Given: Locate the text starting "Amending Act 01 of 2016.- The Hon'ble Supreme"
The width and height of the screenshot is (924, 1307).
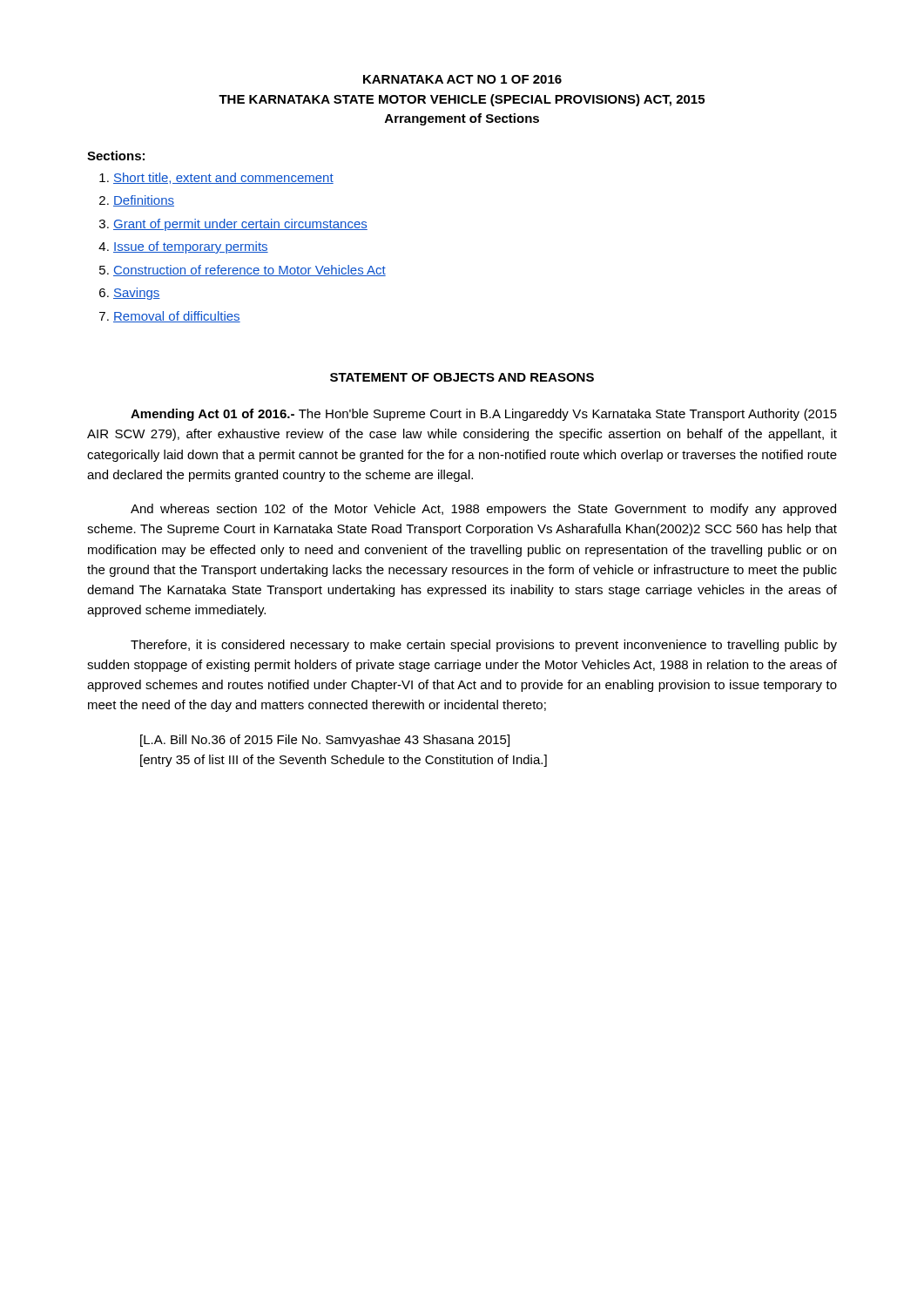Looking at the screenshot, I should (x=462, y=444).
